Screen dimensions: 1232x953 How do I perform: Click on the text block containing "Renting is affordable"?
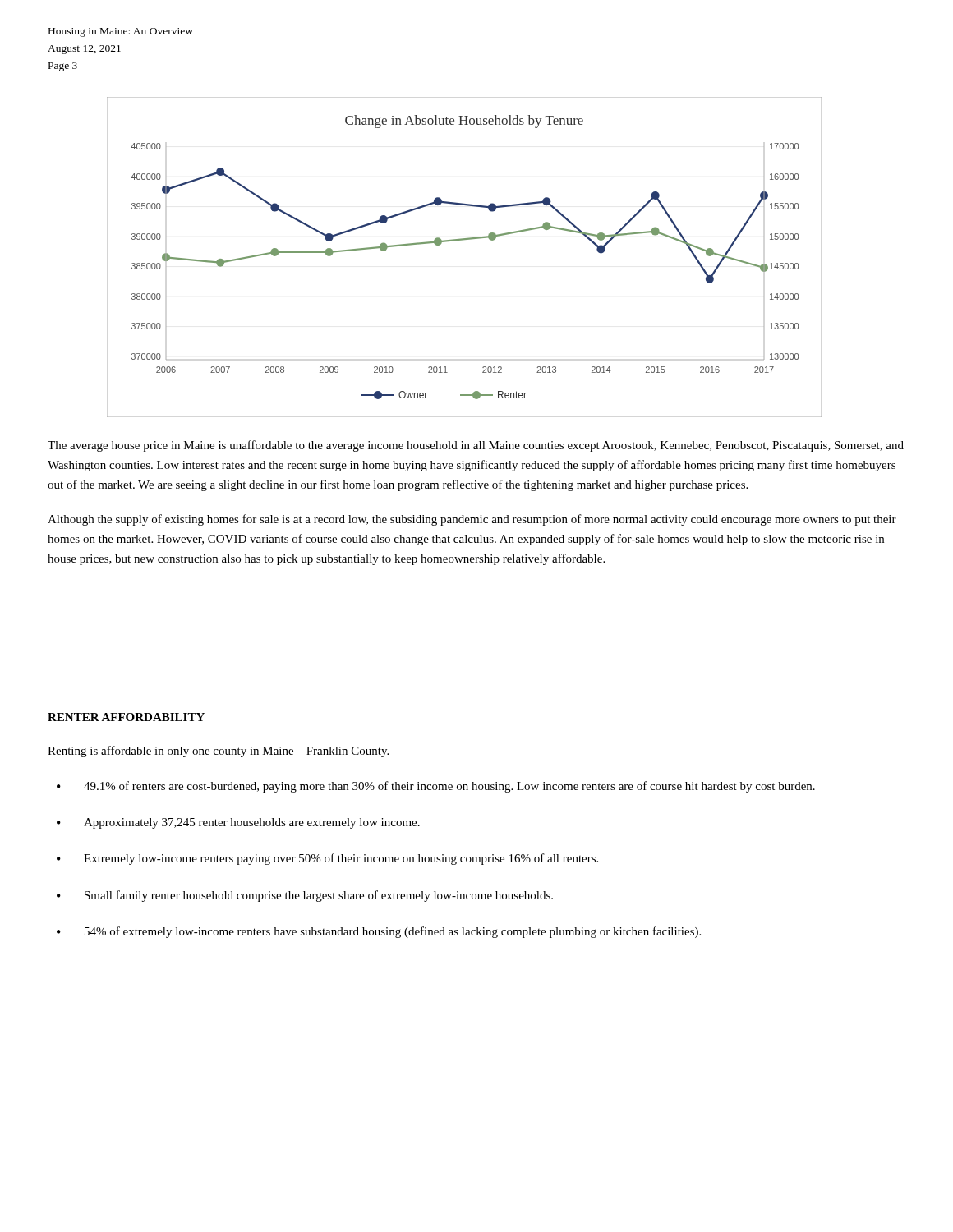(x=219, y=751)
